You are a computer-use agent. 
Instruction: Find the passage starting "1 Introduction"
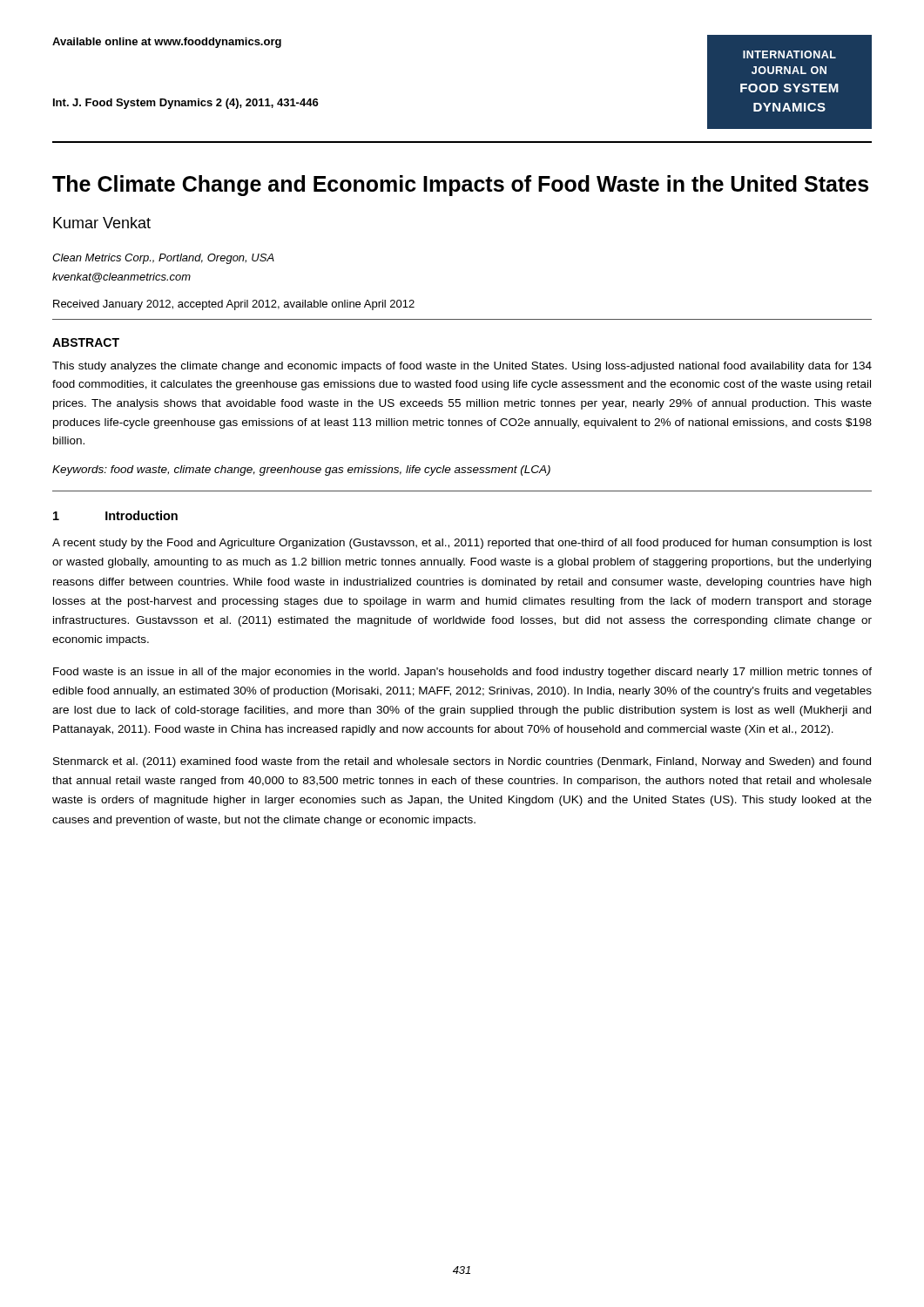coord(115,516)
